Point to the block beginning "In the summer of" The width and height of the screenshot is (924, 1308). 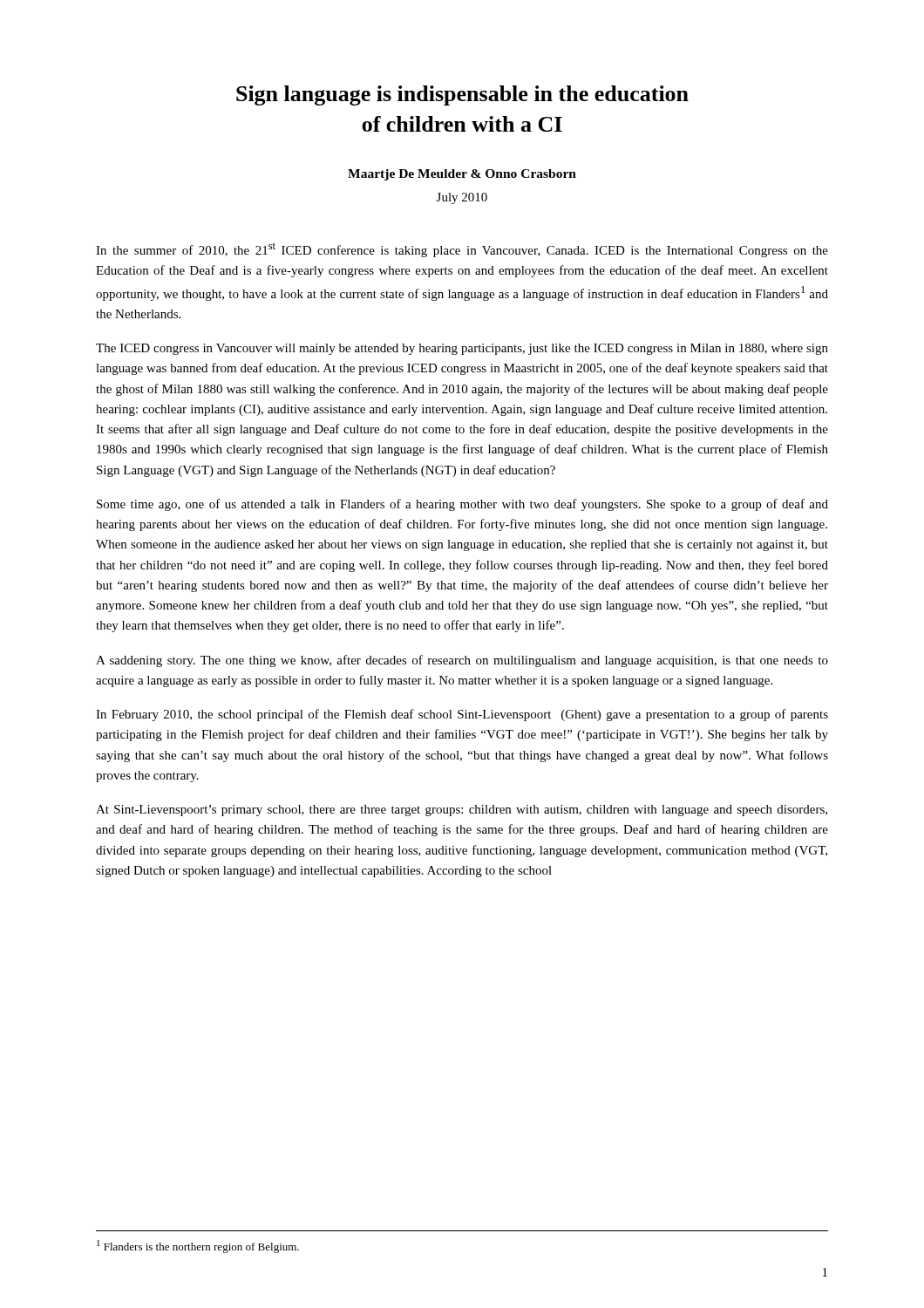[x=462, y=280]
